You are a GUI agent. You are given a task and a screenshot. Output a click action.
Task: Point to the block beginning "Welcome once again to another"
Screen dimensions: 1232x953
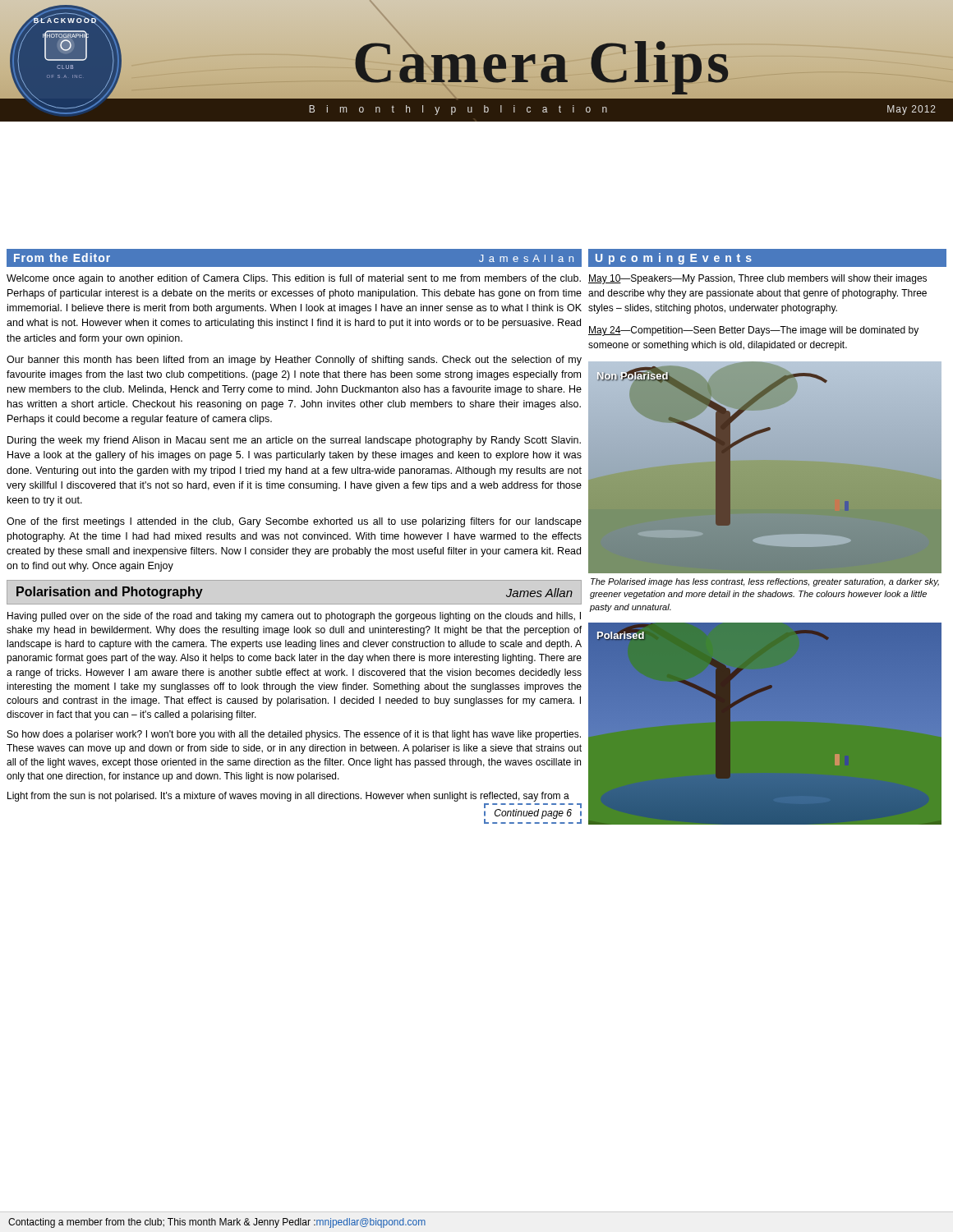(294, 308)
